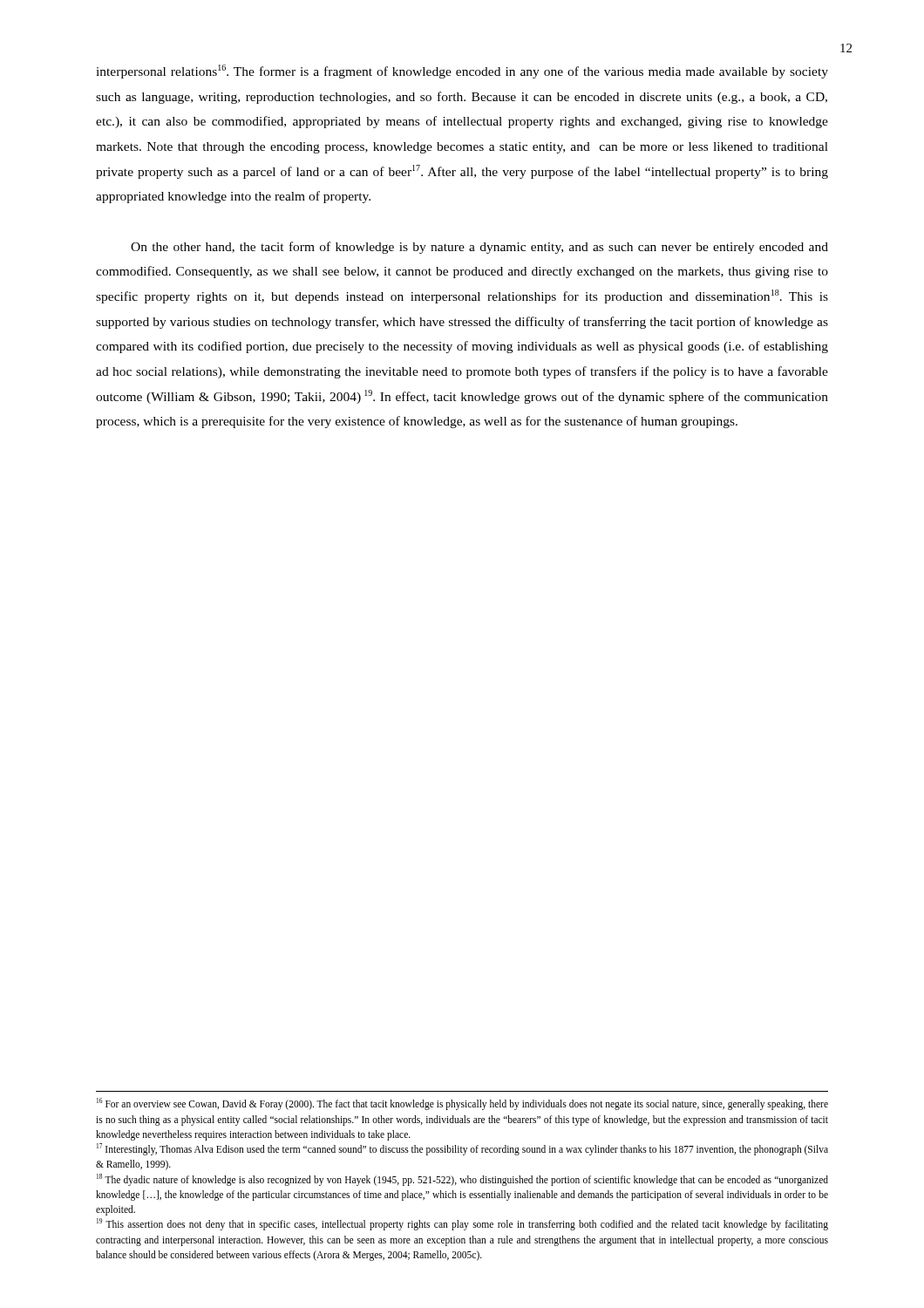Point to the block beginning "On the other hand,"

[462, 334]
